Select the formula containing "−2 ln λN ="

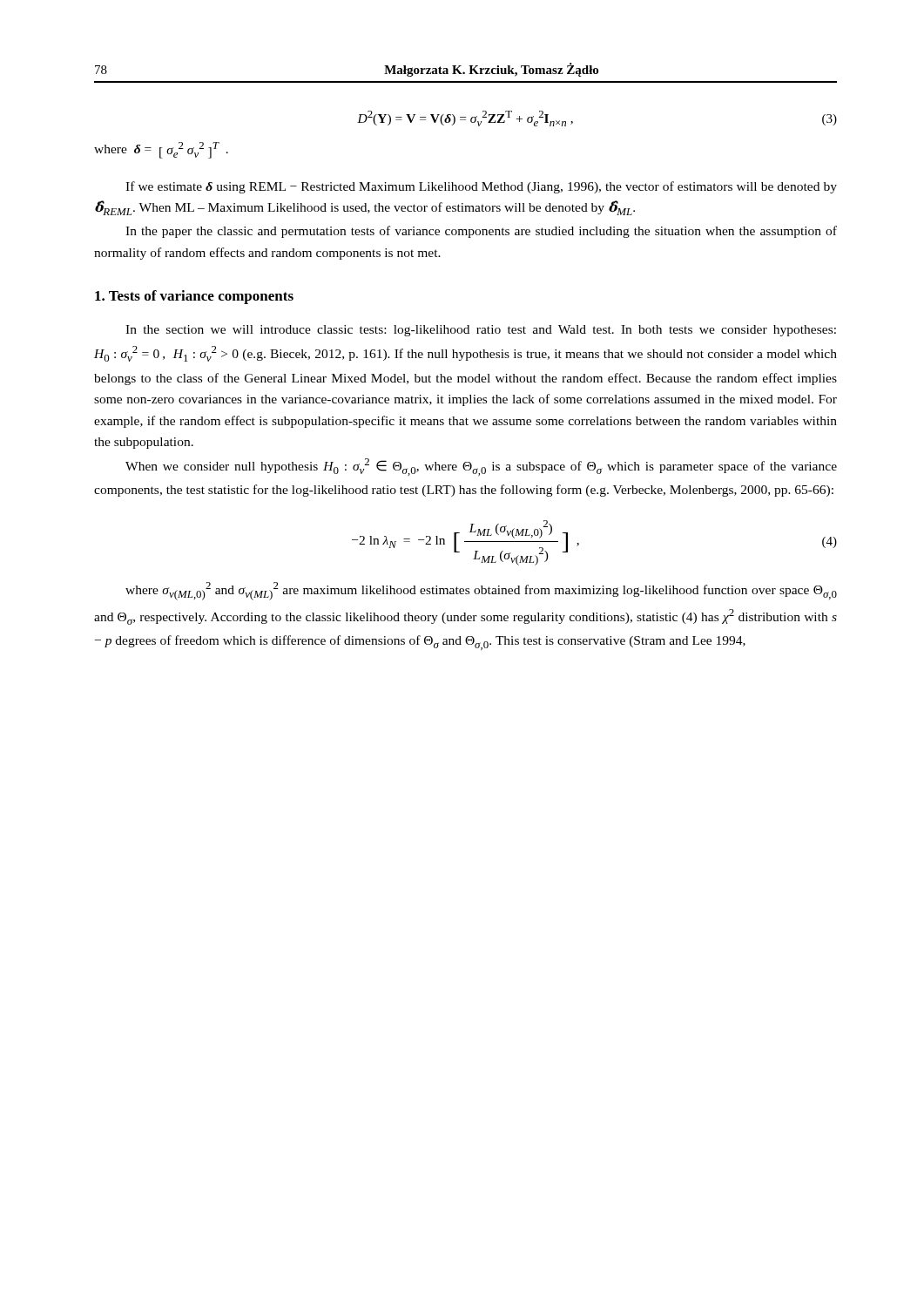pyautogui.click(x=594, y=541)
